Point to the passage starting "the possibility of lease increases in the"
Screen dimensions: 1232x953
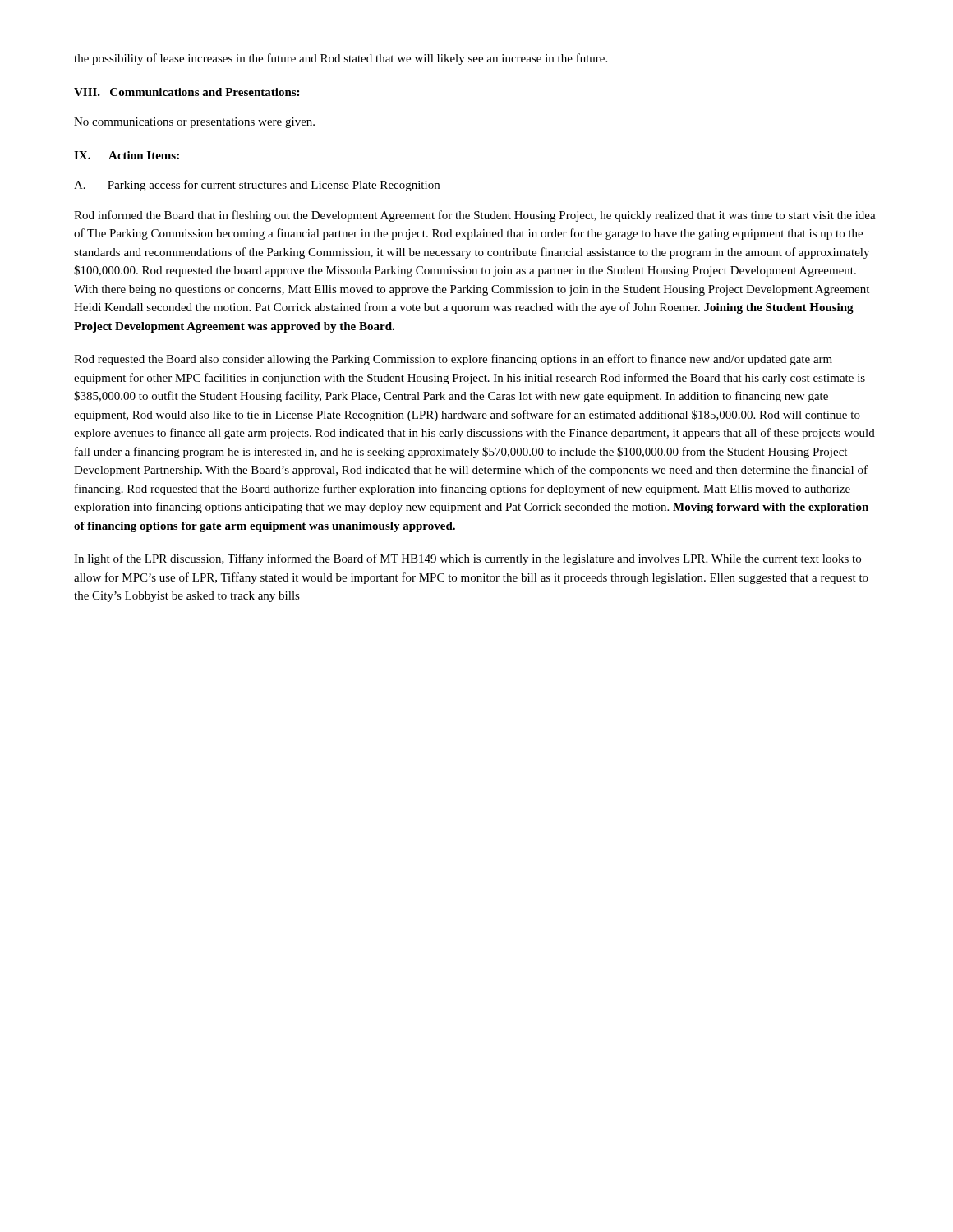click(341, 58)
